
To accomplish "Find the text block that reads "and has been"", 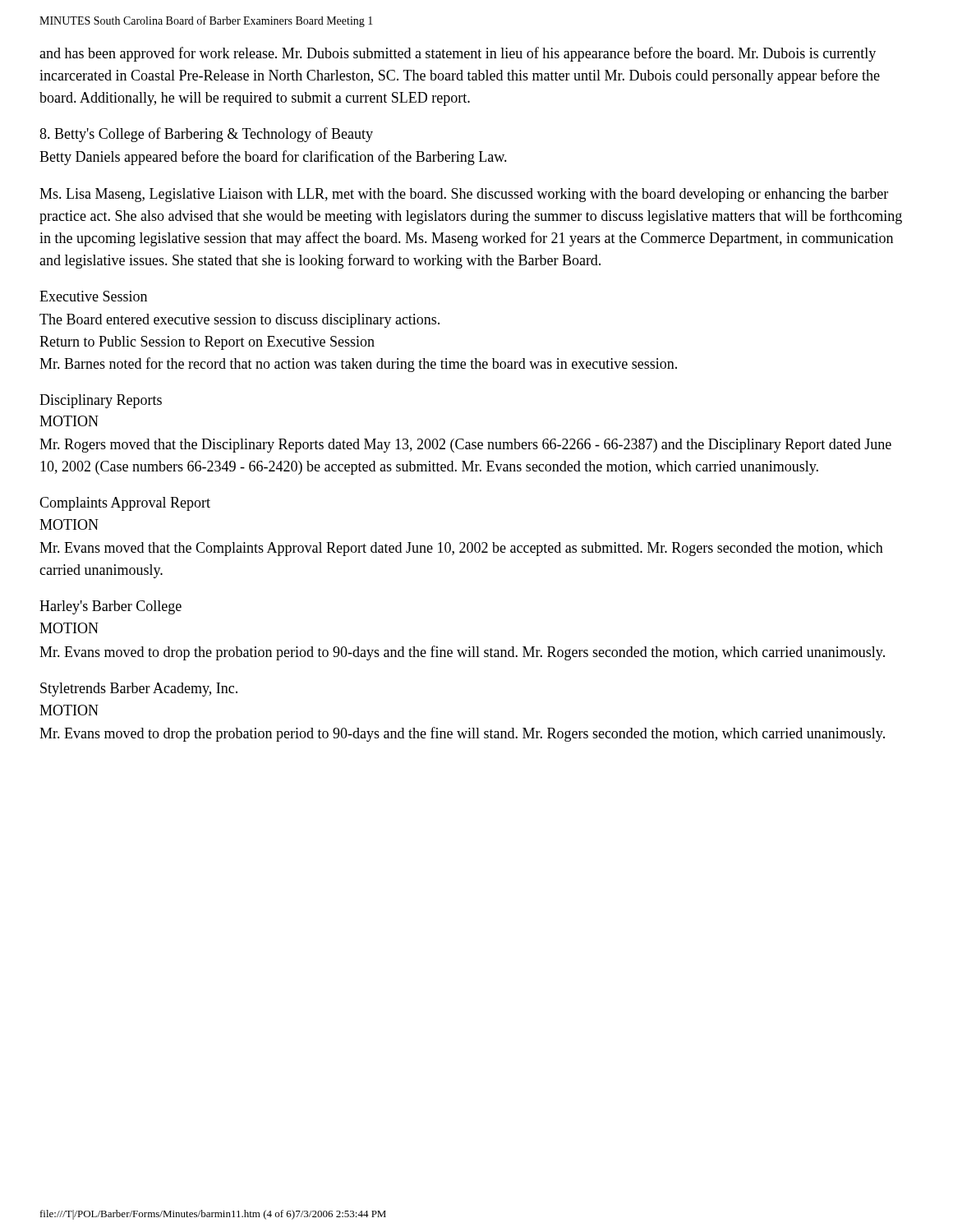I will pos(460,76).
